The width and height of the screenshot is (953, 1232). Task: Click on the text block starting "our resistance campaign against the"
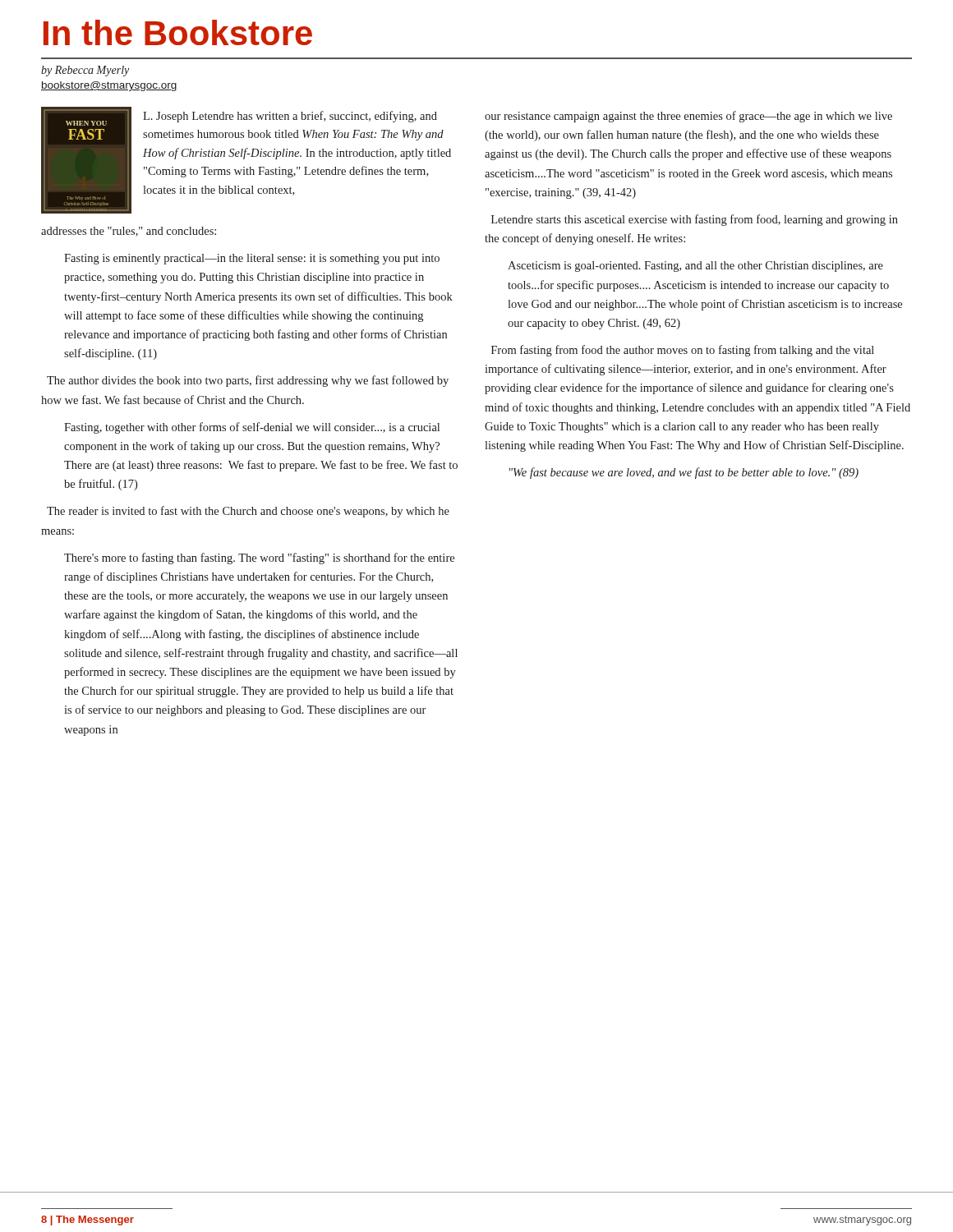689,154
